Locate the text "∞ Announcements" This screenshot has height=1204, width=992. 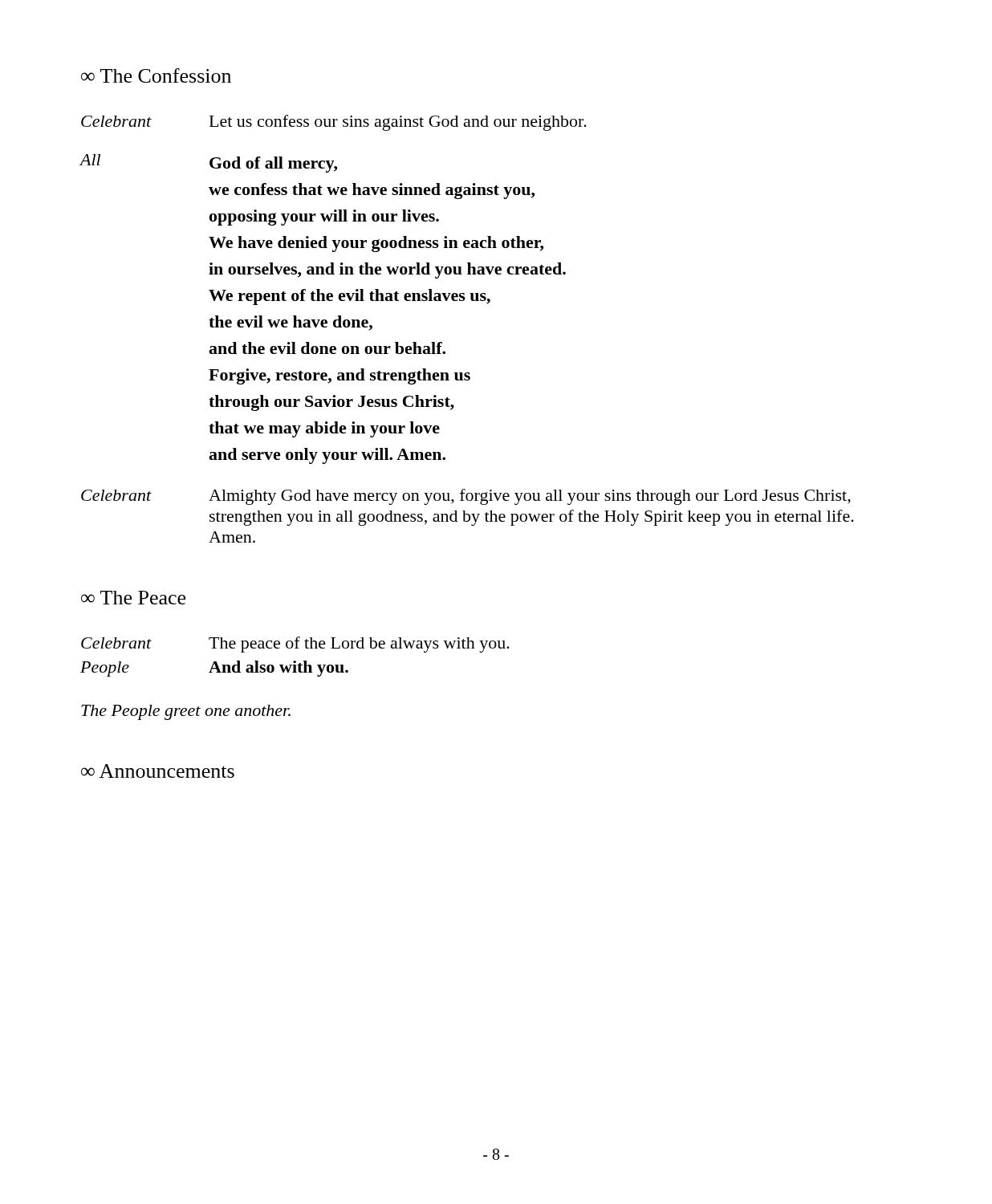coord(158,771)
